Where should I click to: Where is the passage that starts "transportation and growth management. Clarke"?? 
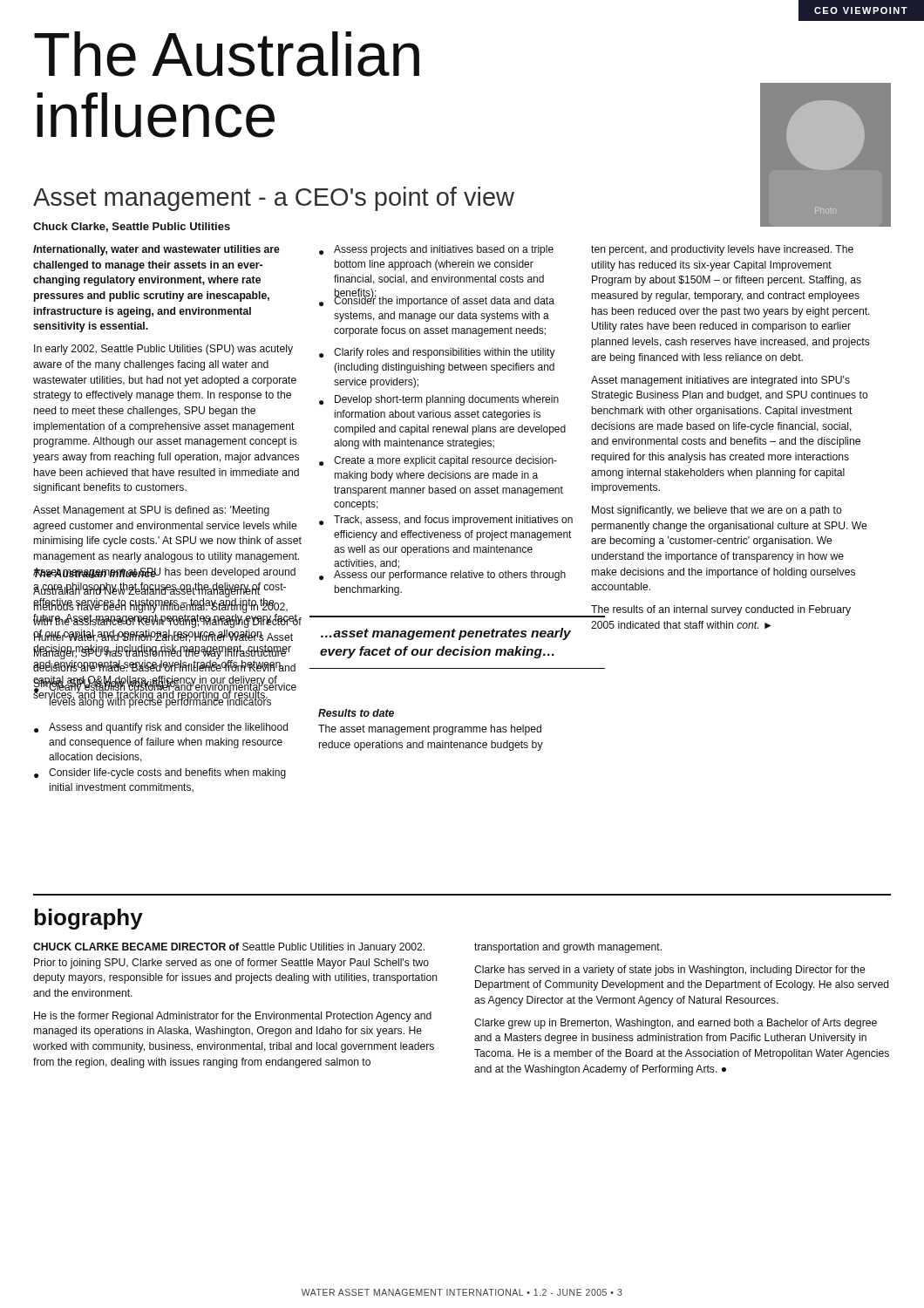point(683,1009)
